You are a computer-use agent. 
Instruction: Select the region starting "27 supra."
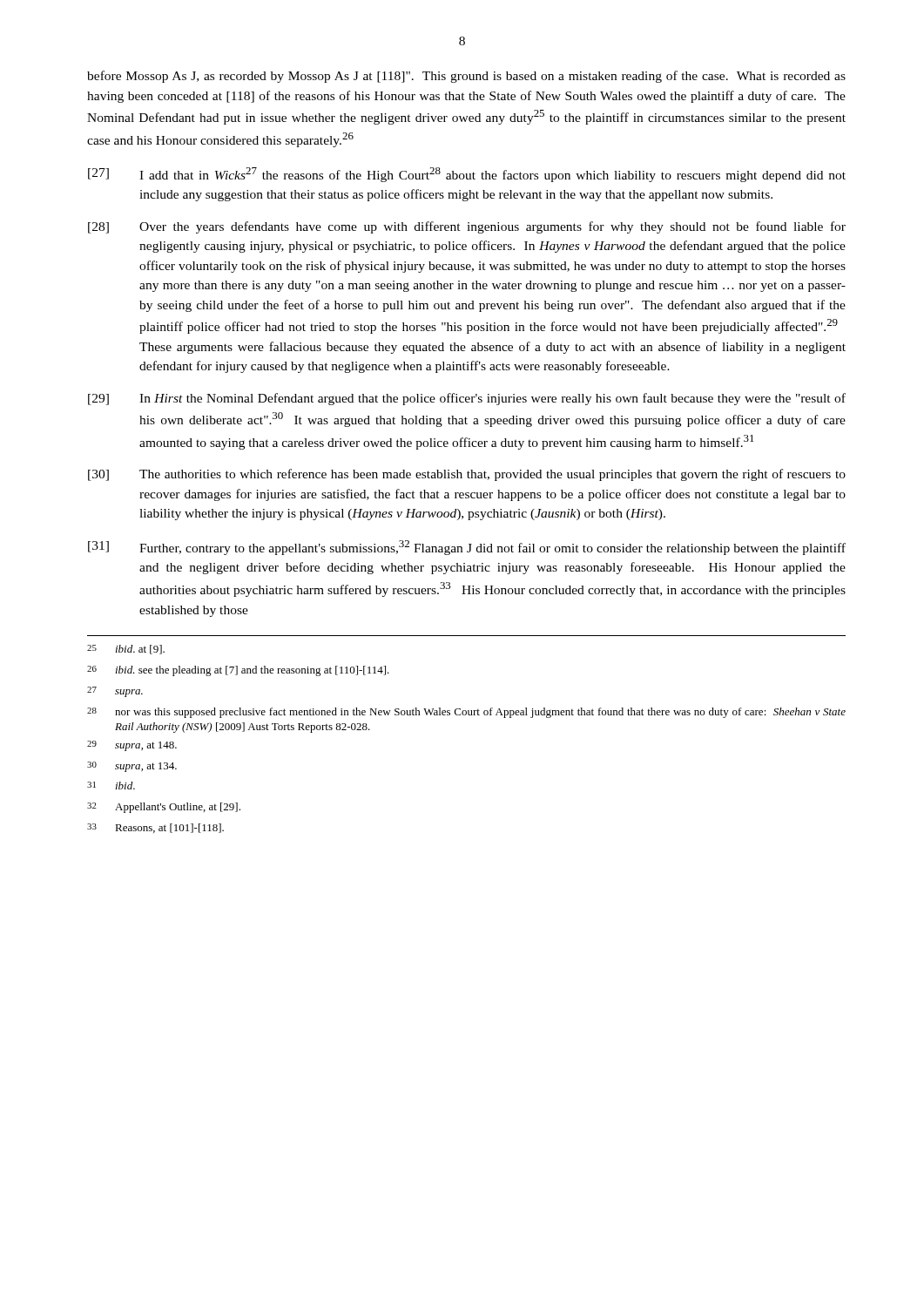point(115,692)
